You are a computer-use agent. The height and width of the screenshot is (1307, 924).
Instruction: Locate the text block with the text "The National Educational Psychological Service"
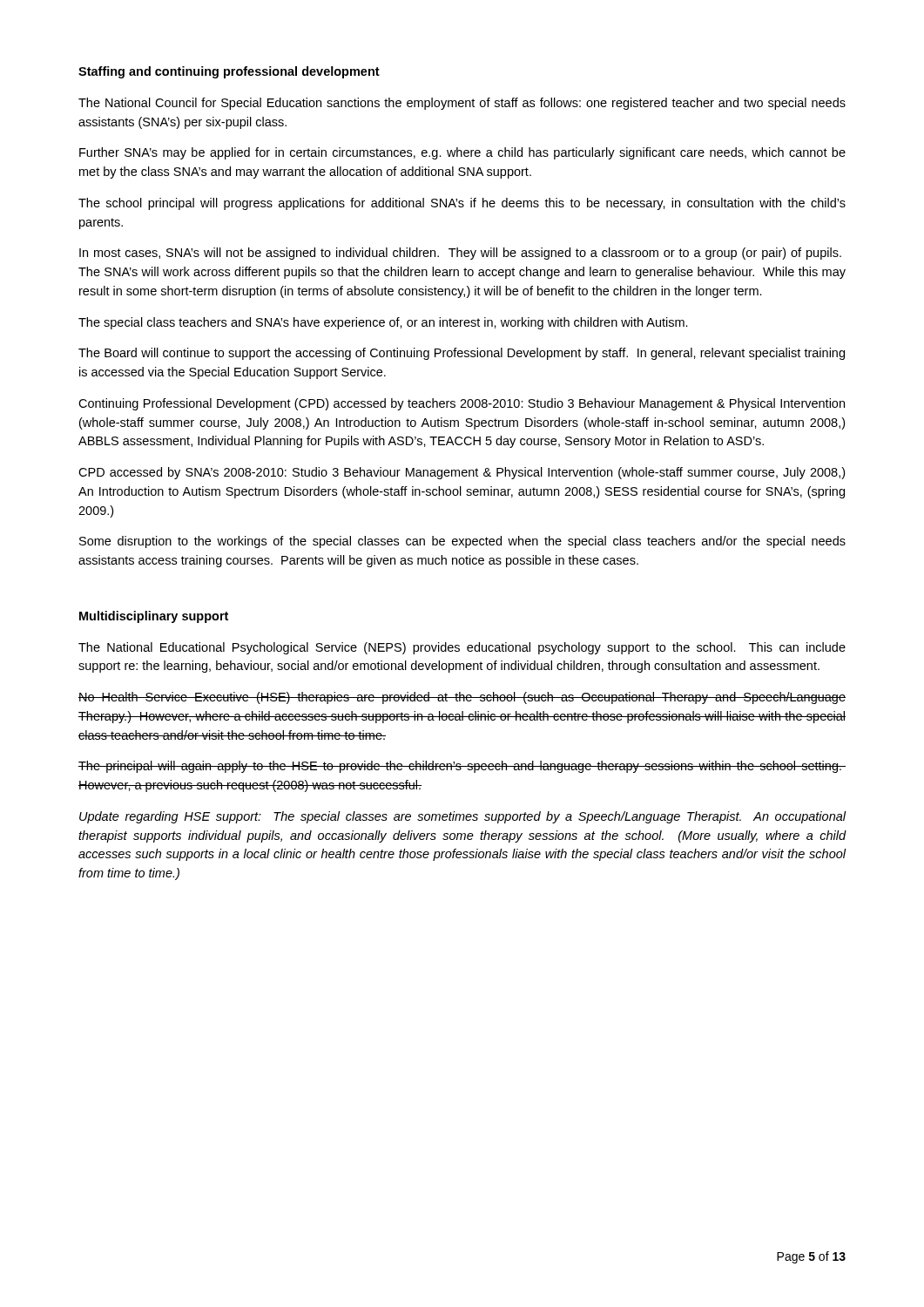coord(462,657)
